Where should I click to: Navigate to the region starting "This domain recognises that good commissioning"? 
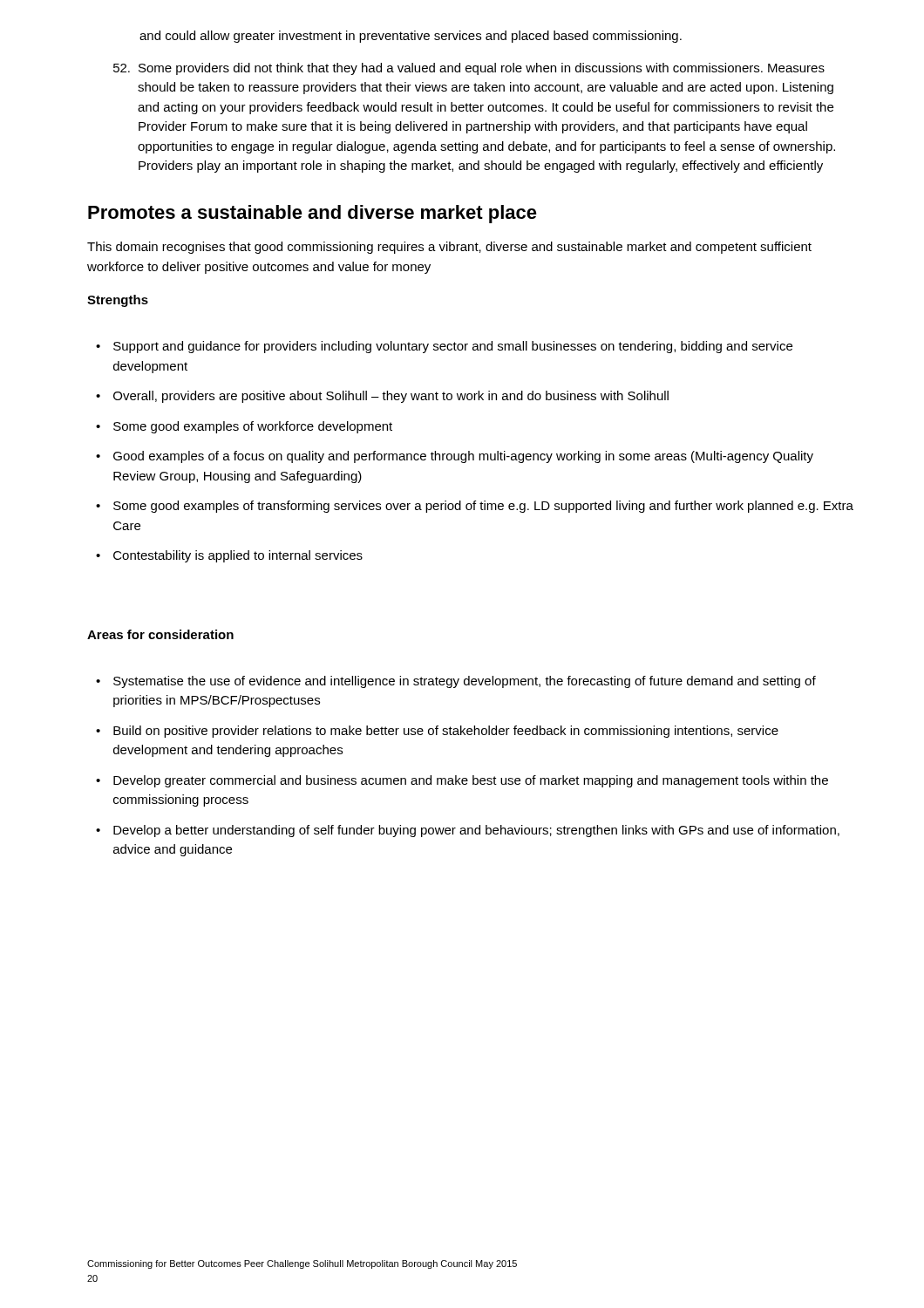[x=449, y=256]
